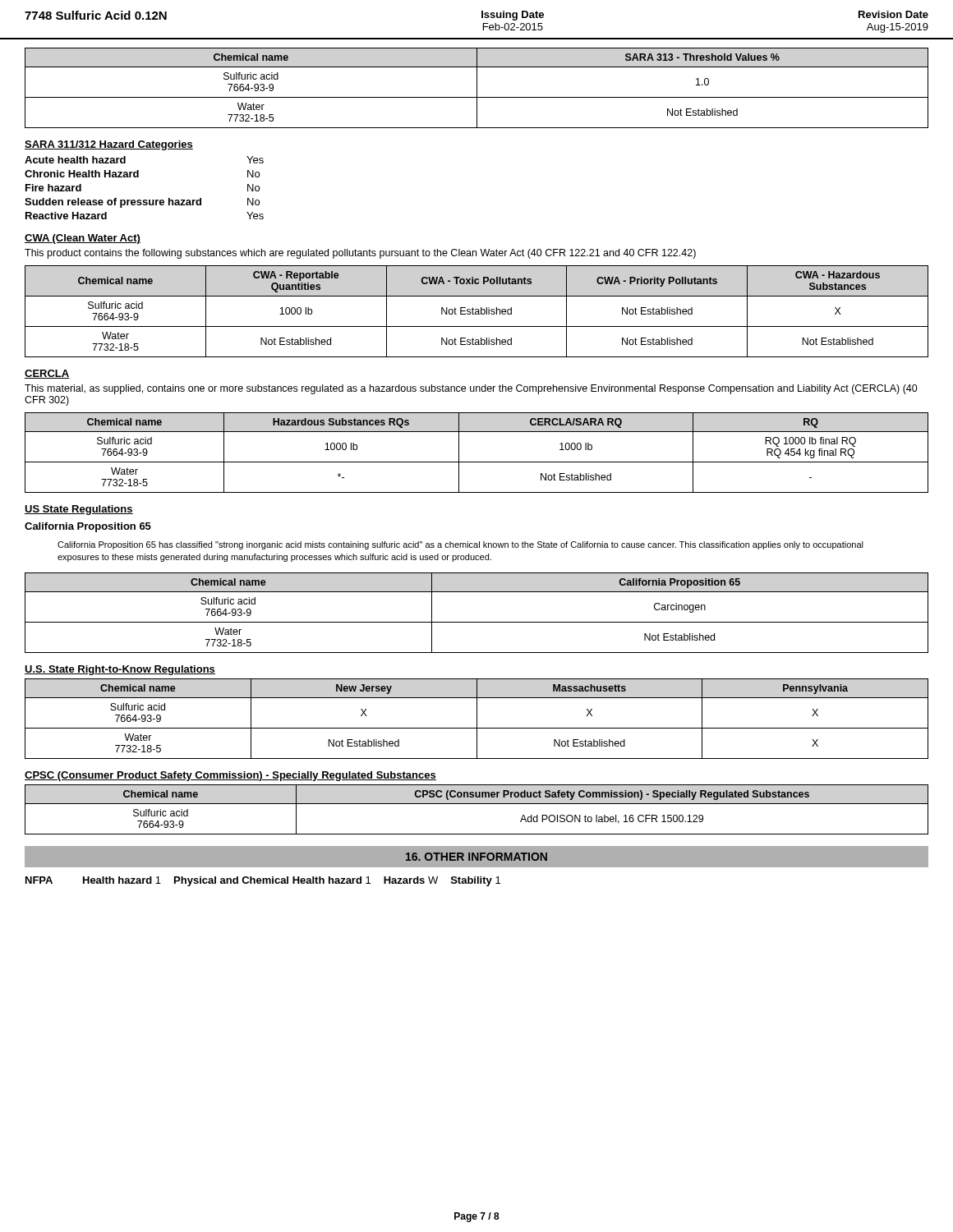Select the block starting "This product contains the following substances"
953x1232 pixels.
pyautogui.click(x=360, y=253)
